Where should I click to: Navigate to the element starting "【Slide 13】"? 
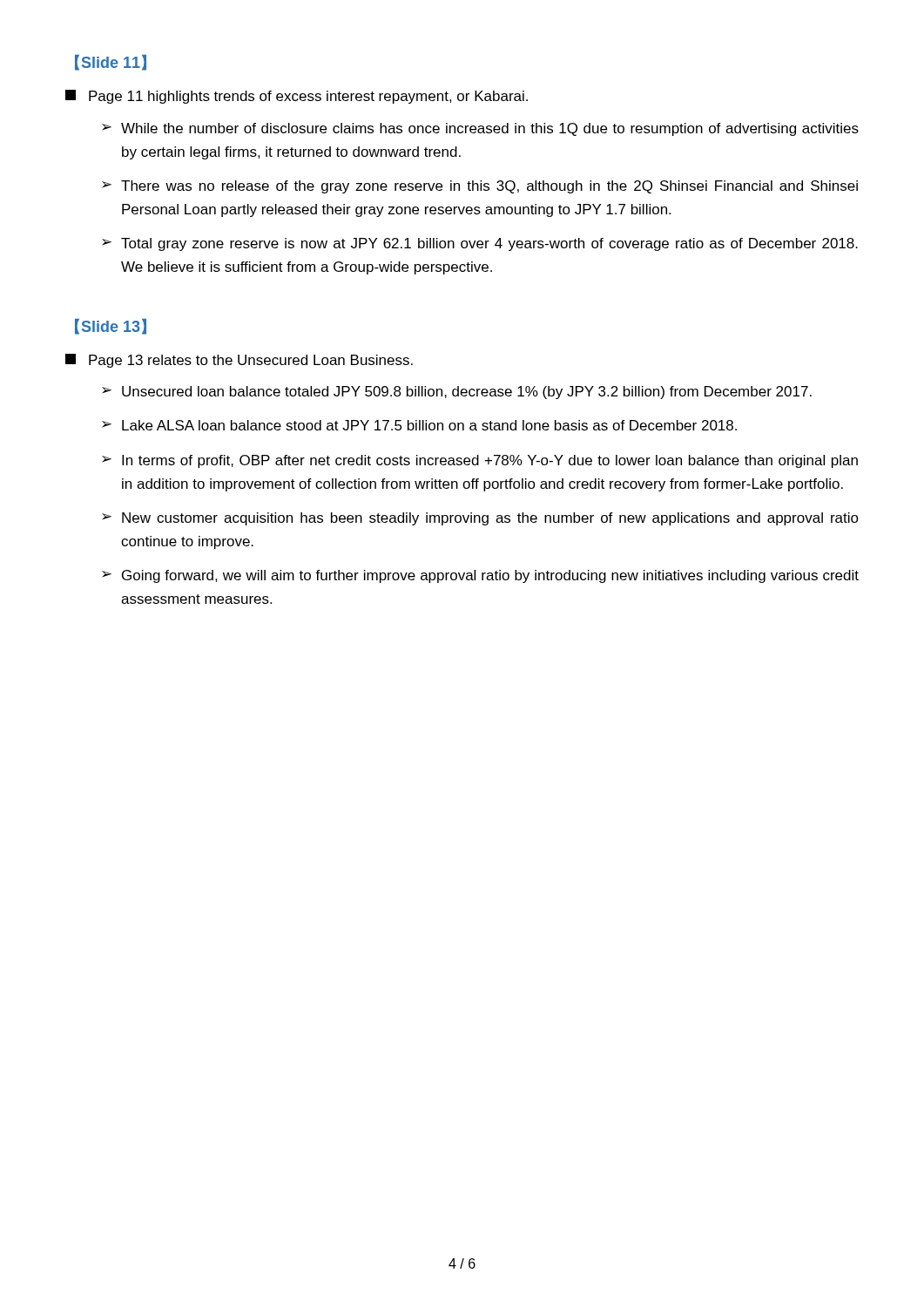[111, 326]
